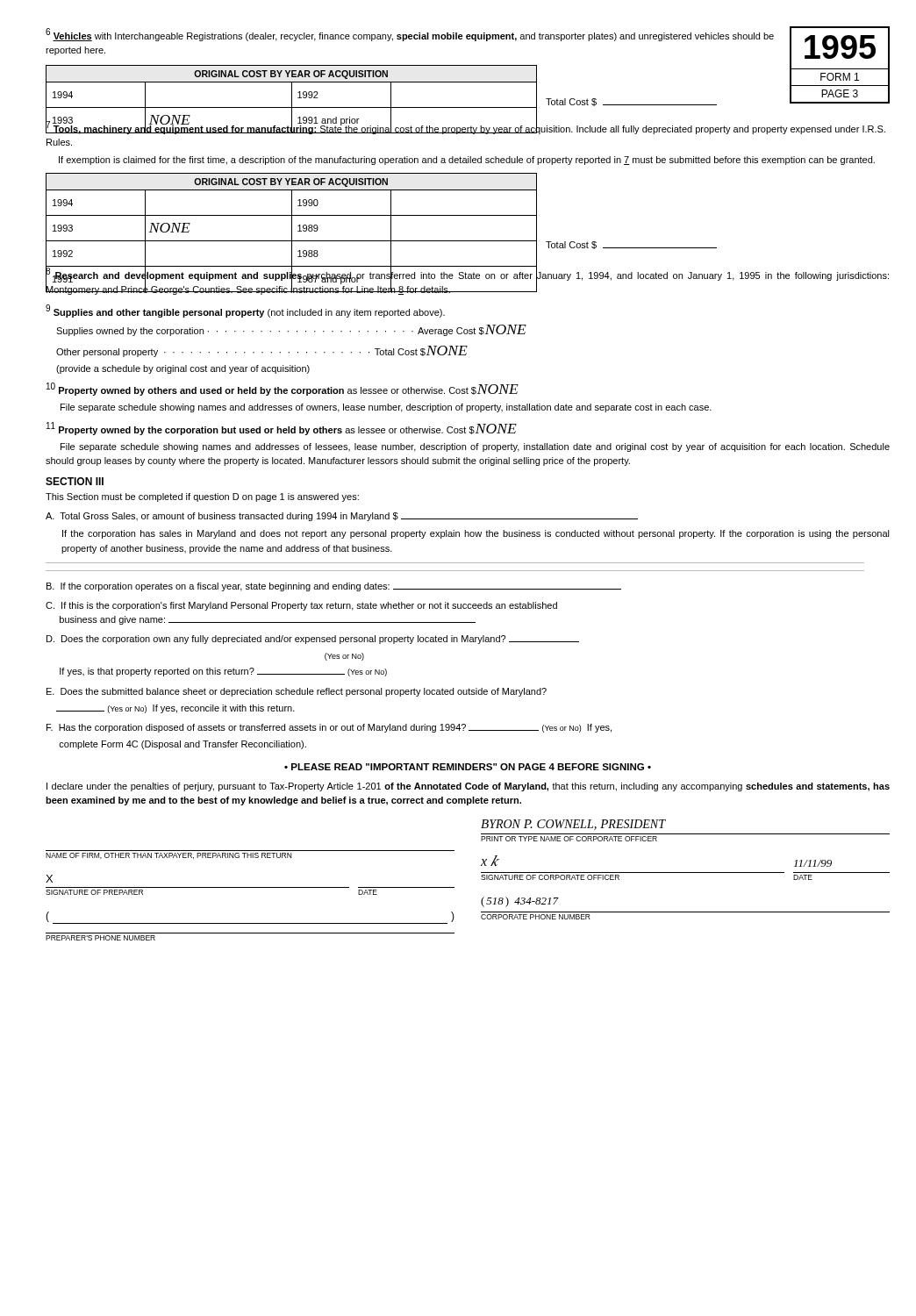Navigate to the passage starting "If exemption is claimed for the first time,"

pyautogui.click(x=467, y=160)
